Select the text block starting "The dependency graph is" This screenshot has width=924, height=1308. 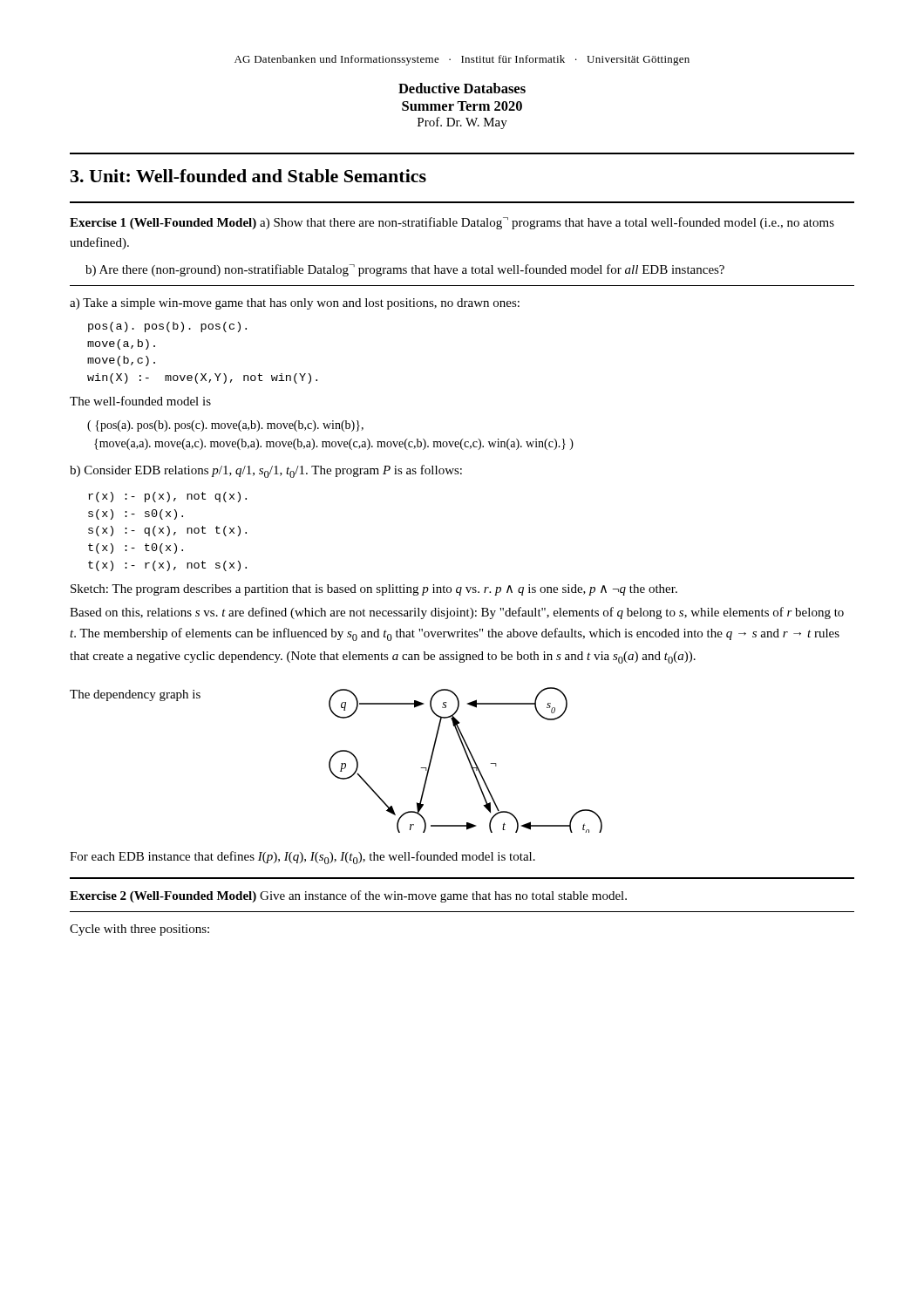[135, 694]
